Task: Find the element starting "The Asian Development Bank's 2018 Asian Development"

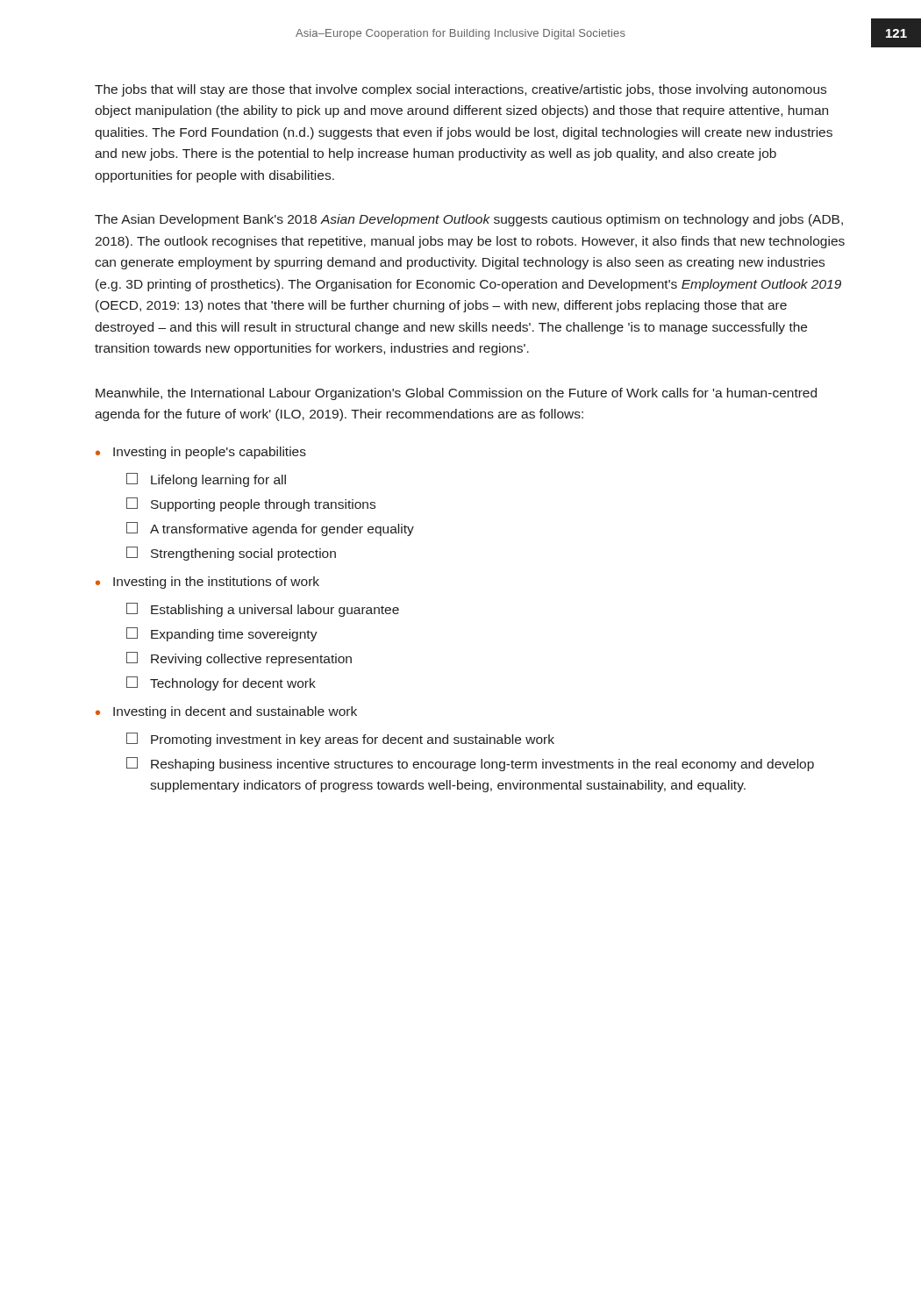Action: [x=470, y=284]
